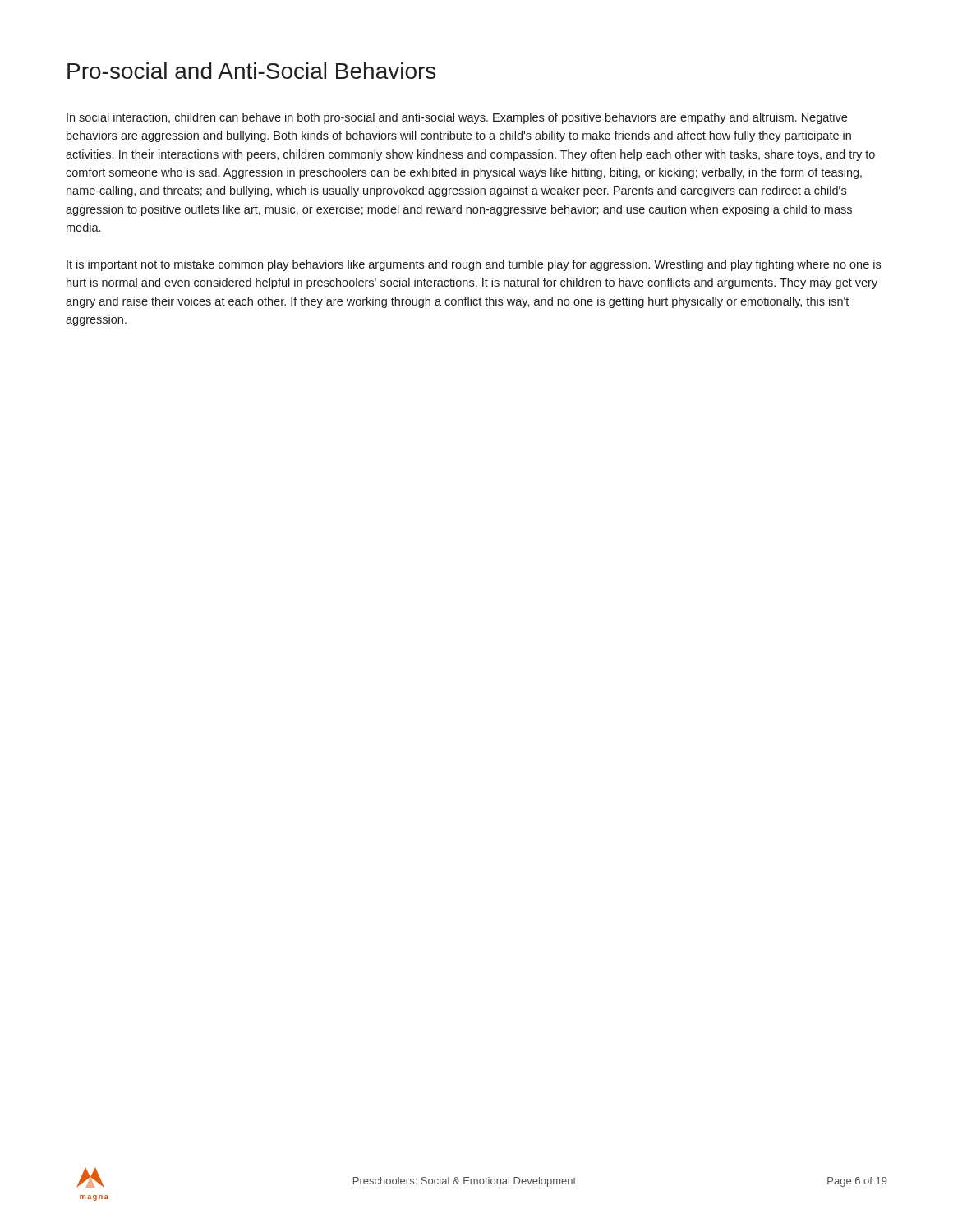This screenshot has width=953, height=1232.
Task: Find the text starting "In social interaction, children"
Action: coord(476,173)
